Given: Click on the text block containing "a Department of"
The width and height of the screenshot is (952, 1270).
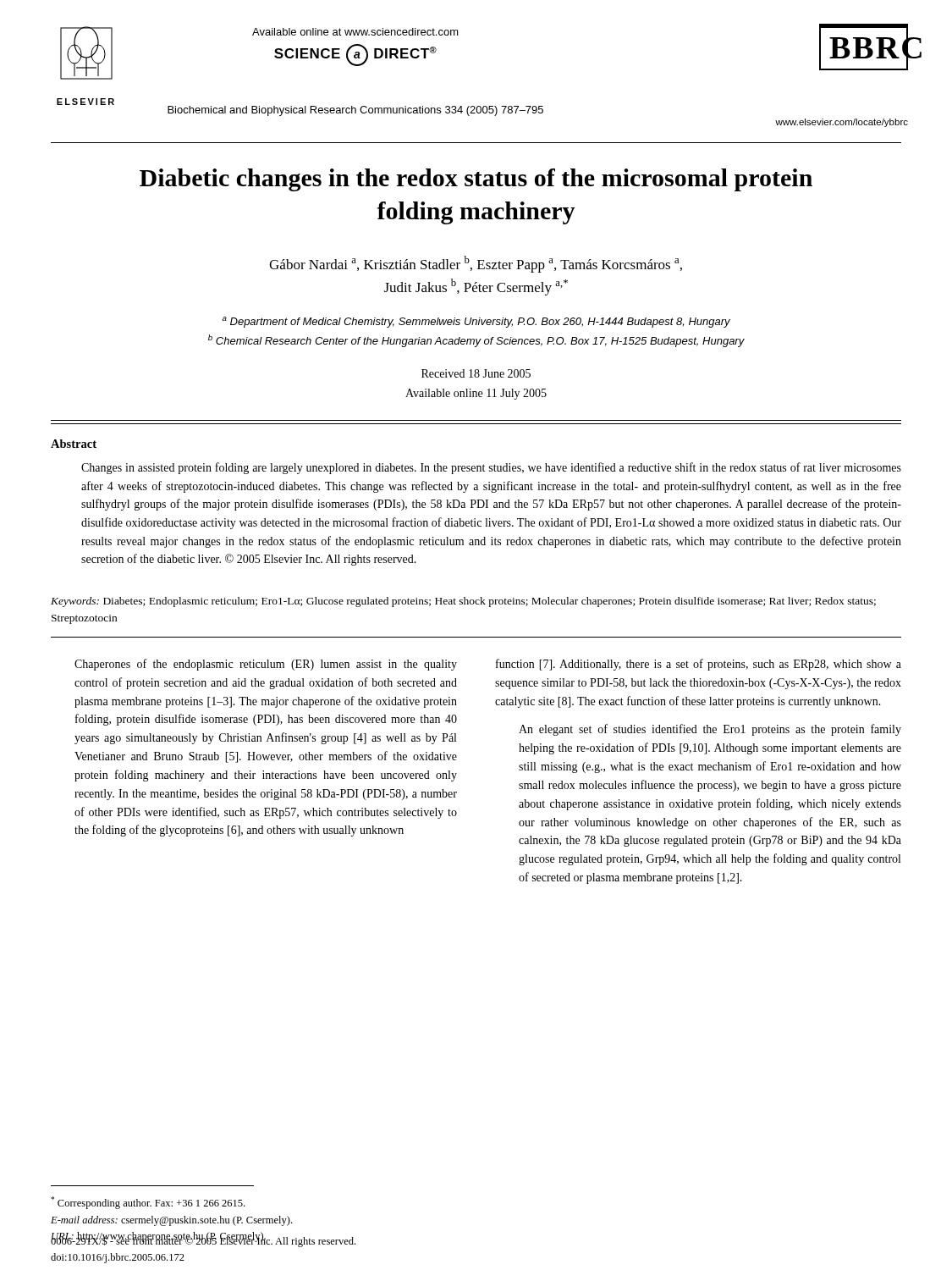Looking at the screenshot, I should (x=476, y=330).
